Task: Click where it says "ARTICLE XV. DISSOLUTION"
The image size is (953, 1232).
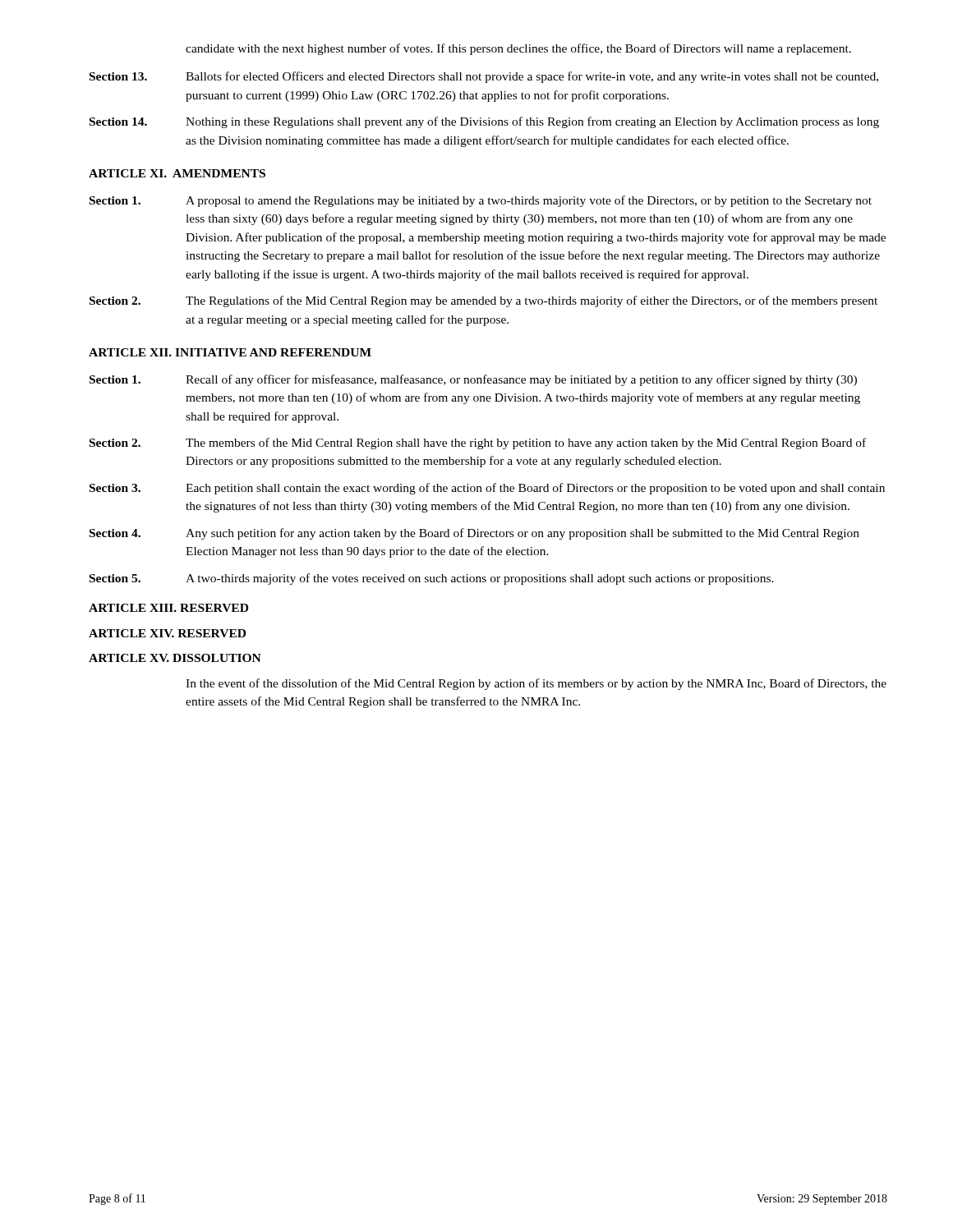Action: (175, 658)
